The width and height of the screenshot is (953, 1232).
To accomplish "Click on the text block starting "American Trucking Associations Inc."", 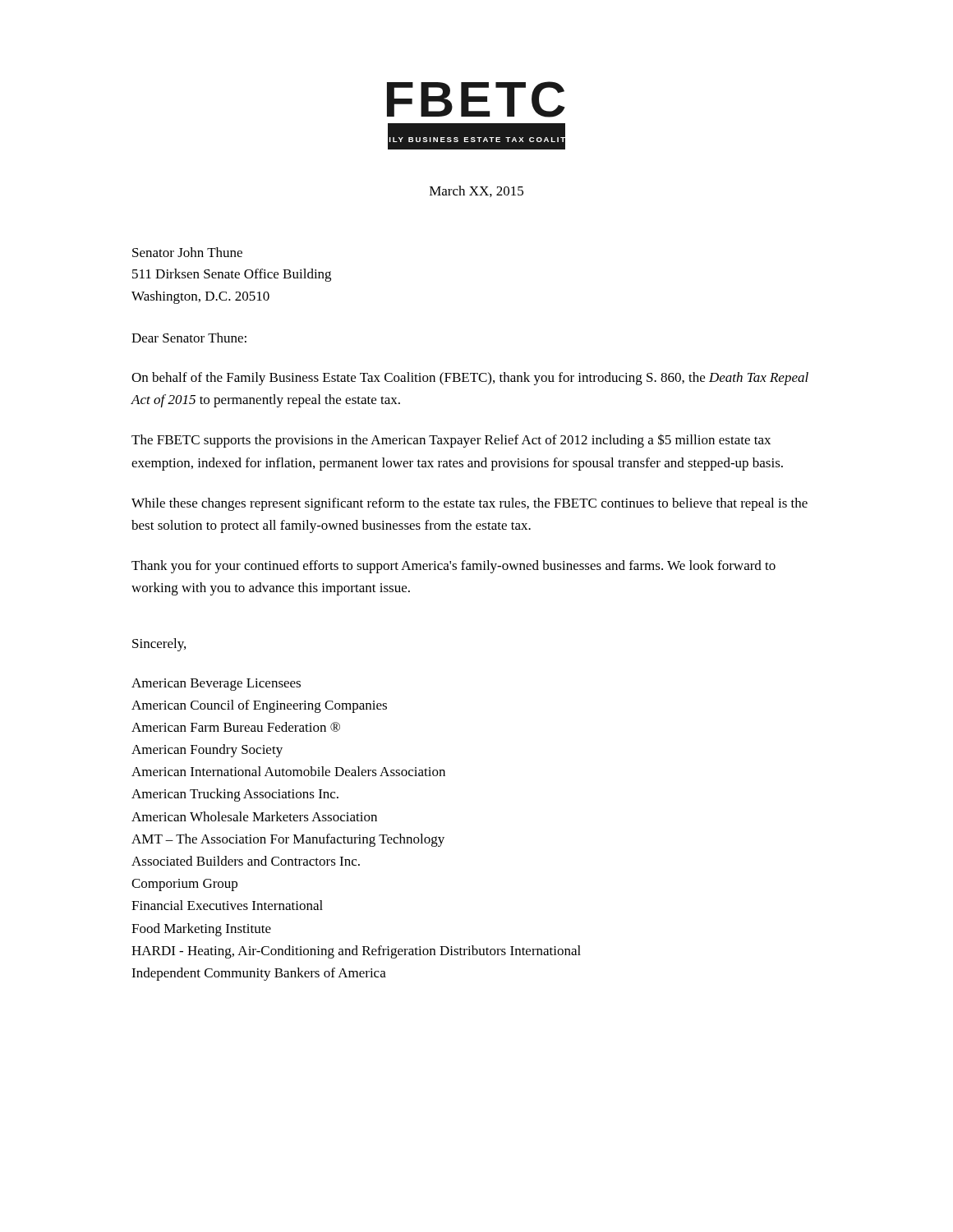I will pos(235,794).
